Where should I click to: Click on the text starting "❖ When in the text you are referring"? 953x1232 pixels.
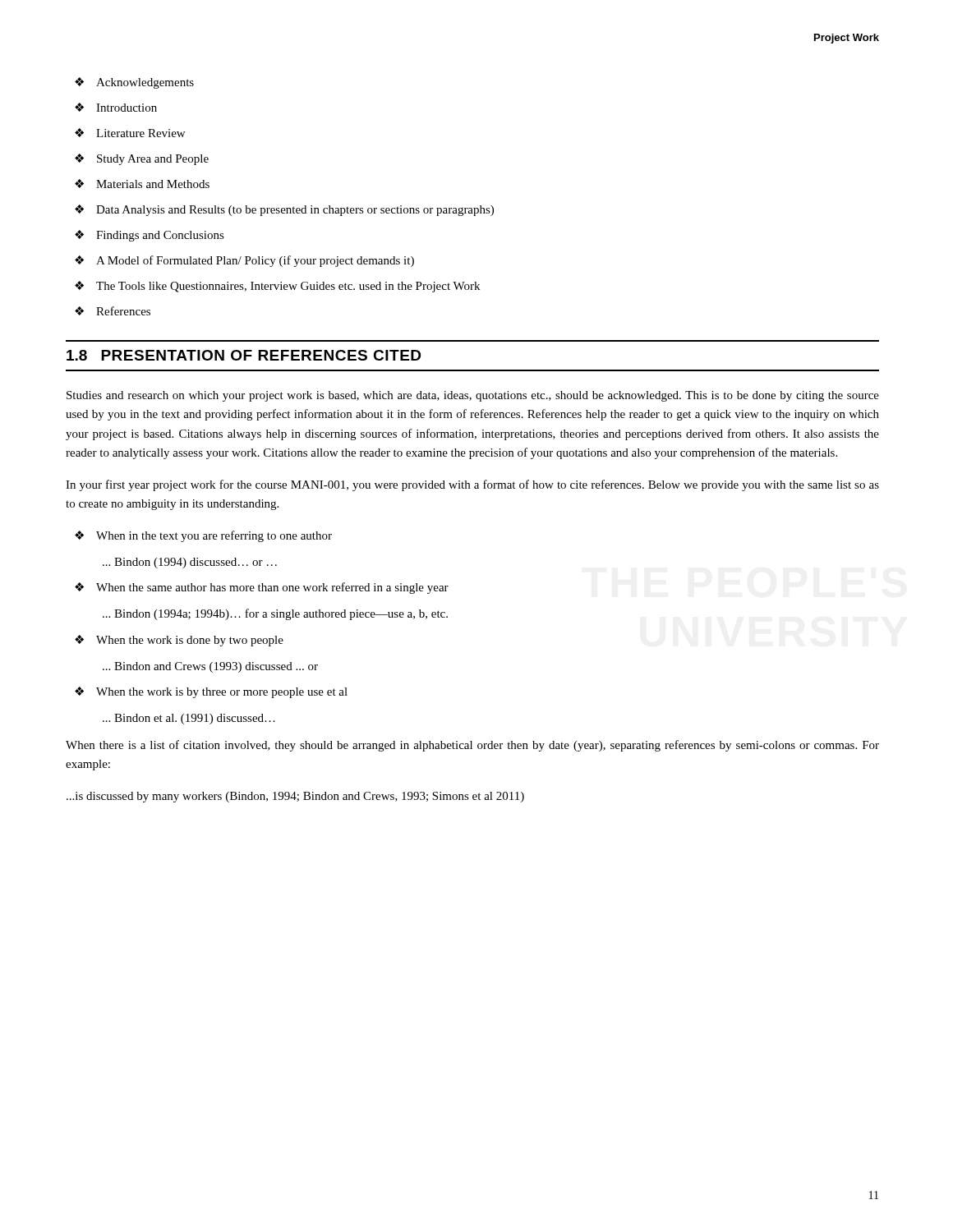[203, 536]
